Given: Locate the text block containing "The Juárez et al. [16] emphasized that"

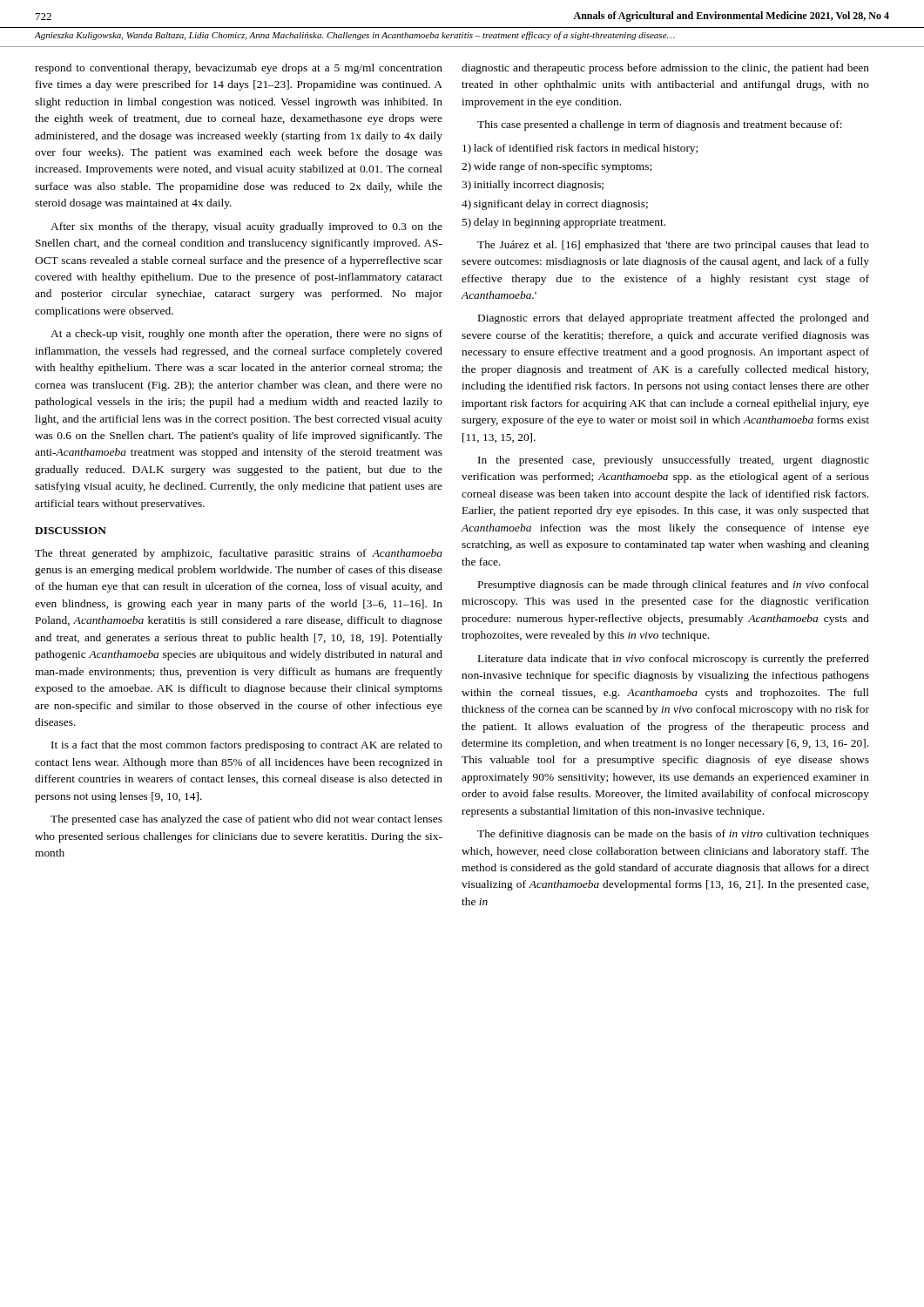Looking at the screenshot, I should (x=665, y=270).
